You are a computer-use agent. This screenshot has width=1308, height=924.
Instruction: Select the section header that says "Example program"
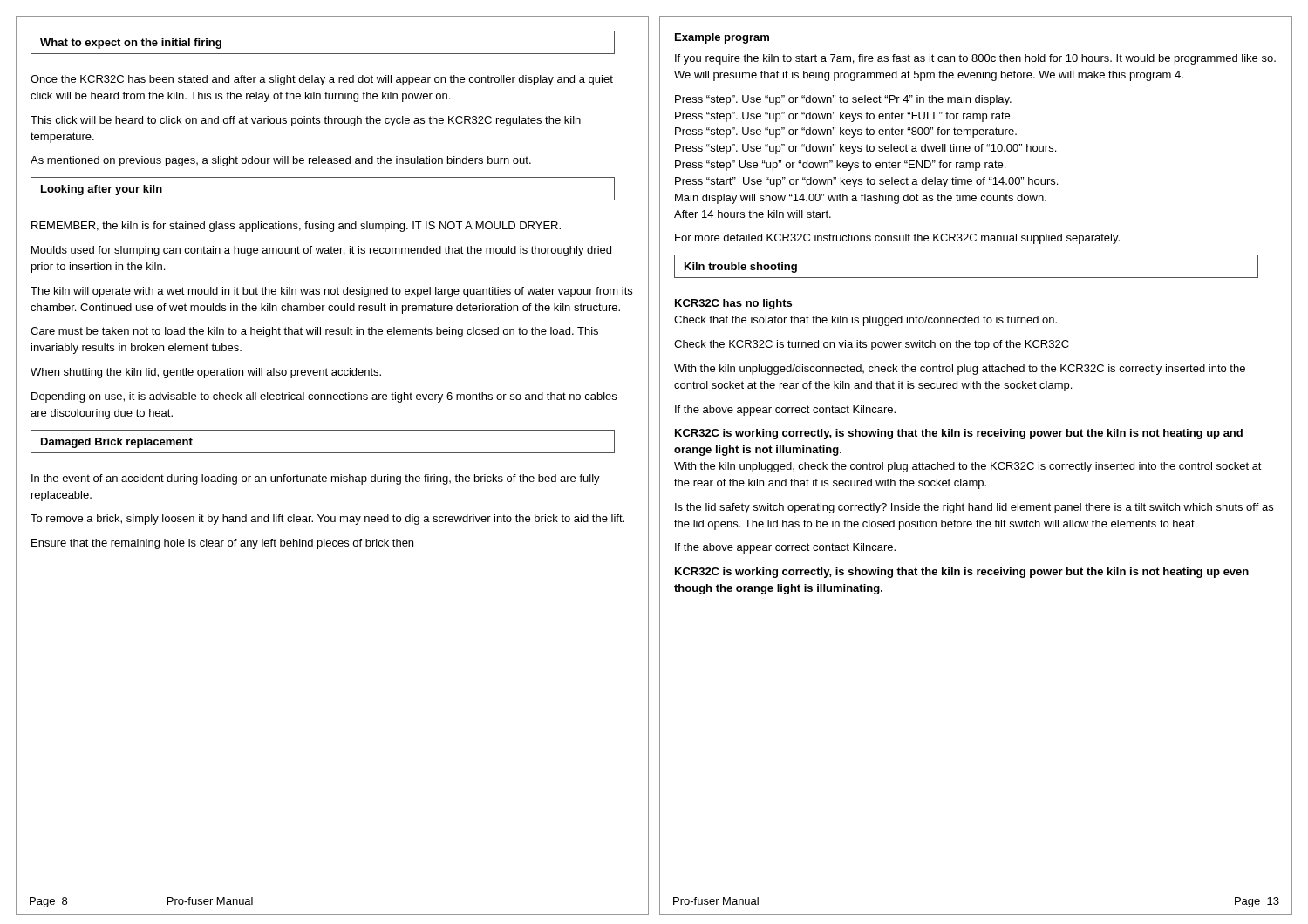(722, 37)
